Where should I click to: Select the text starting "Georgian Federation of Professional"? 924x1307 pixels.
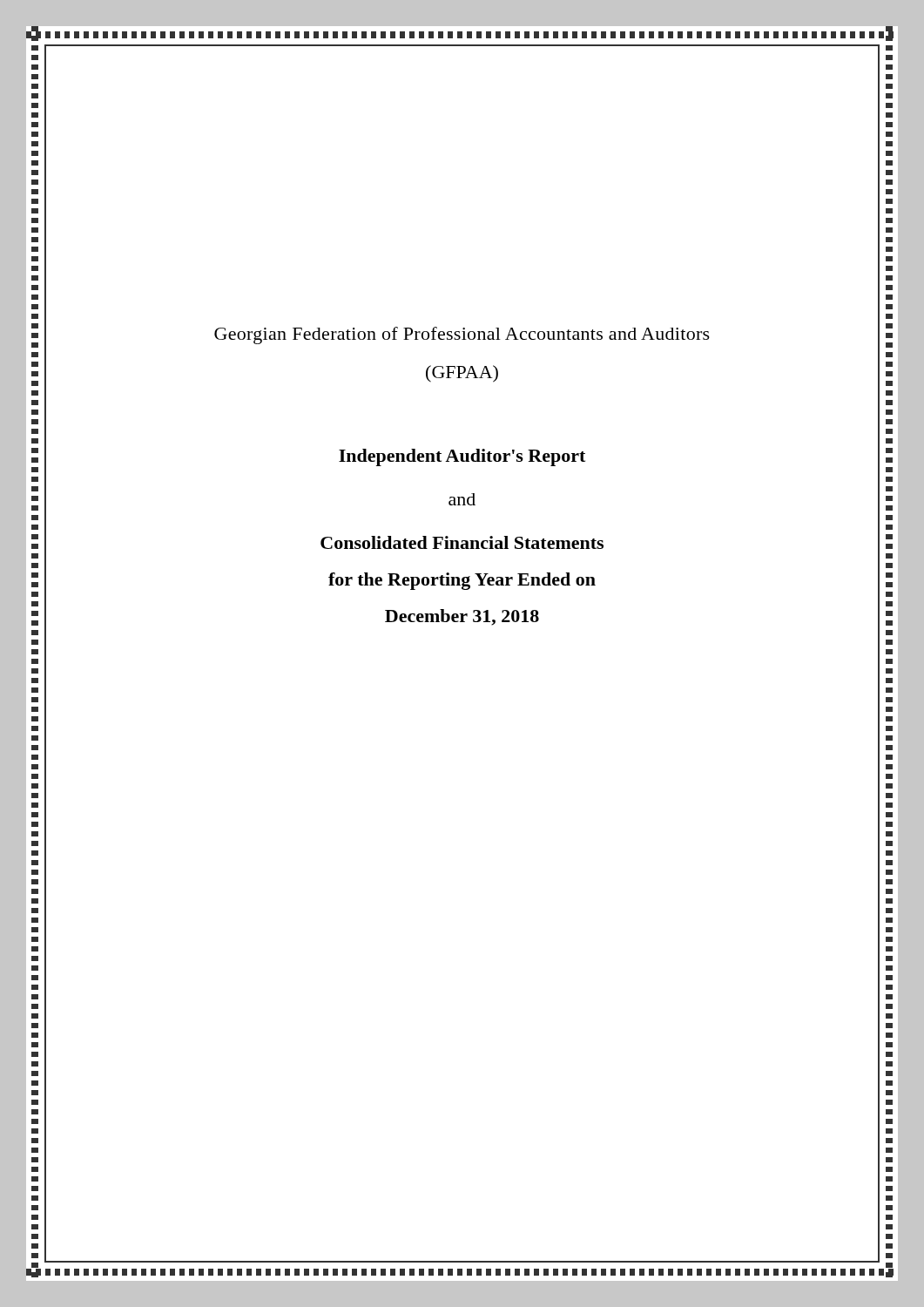coord(462,333)
